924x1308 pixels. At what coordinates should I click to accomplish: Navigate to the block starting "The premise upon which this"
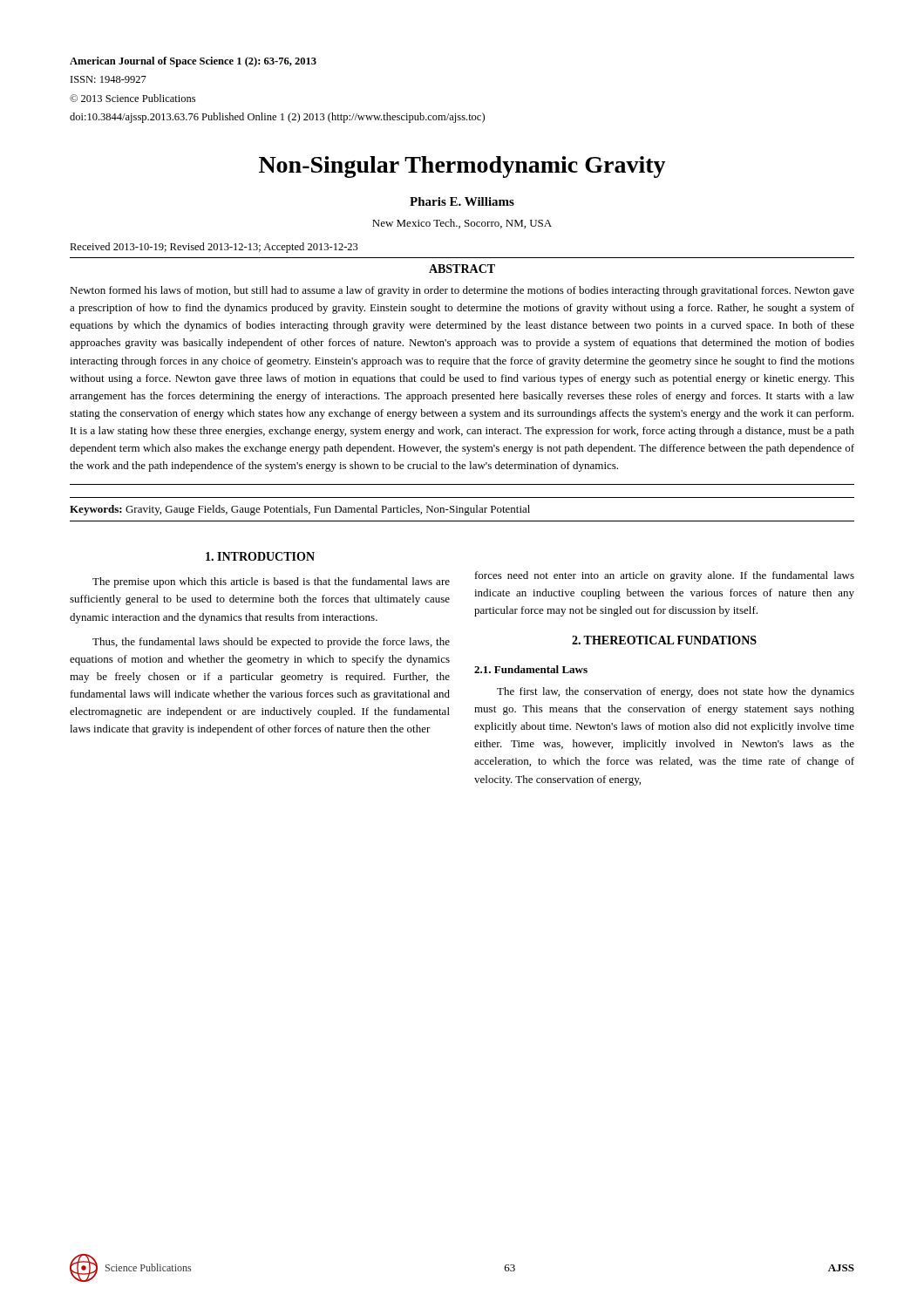[260, 656]
